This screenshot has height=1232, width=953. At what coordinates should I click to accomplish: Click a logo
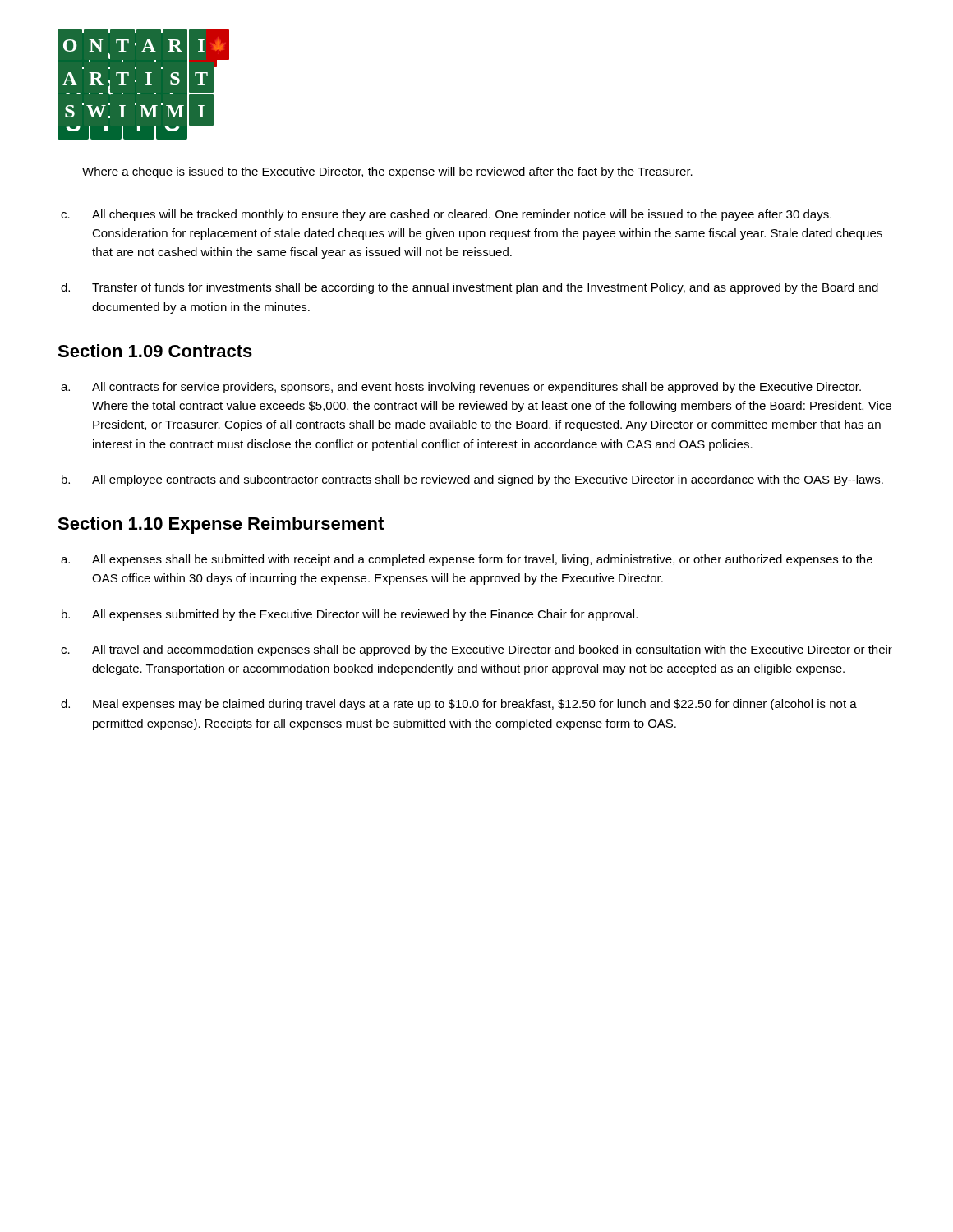[476, 86]
